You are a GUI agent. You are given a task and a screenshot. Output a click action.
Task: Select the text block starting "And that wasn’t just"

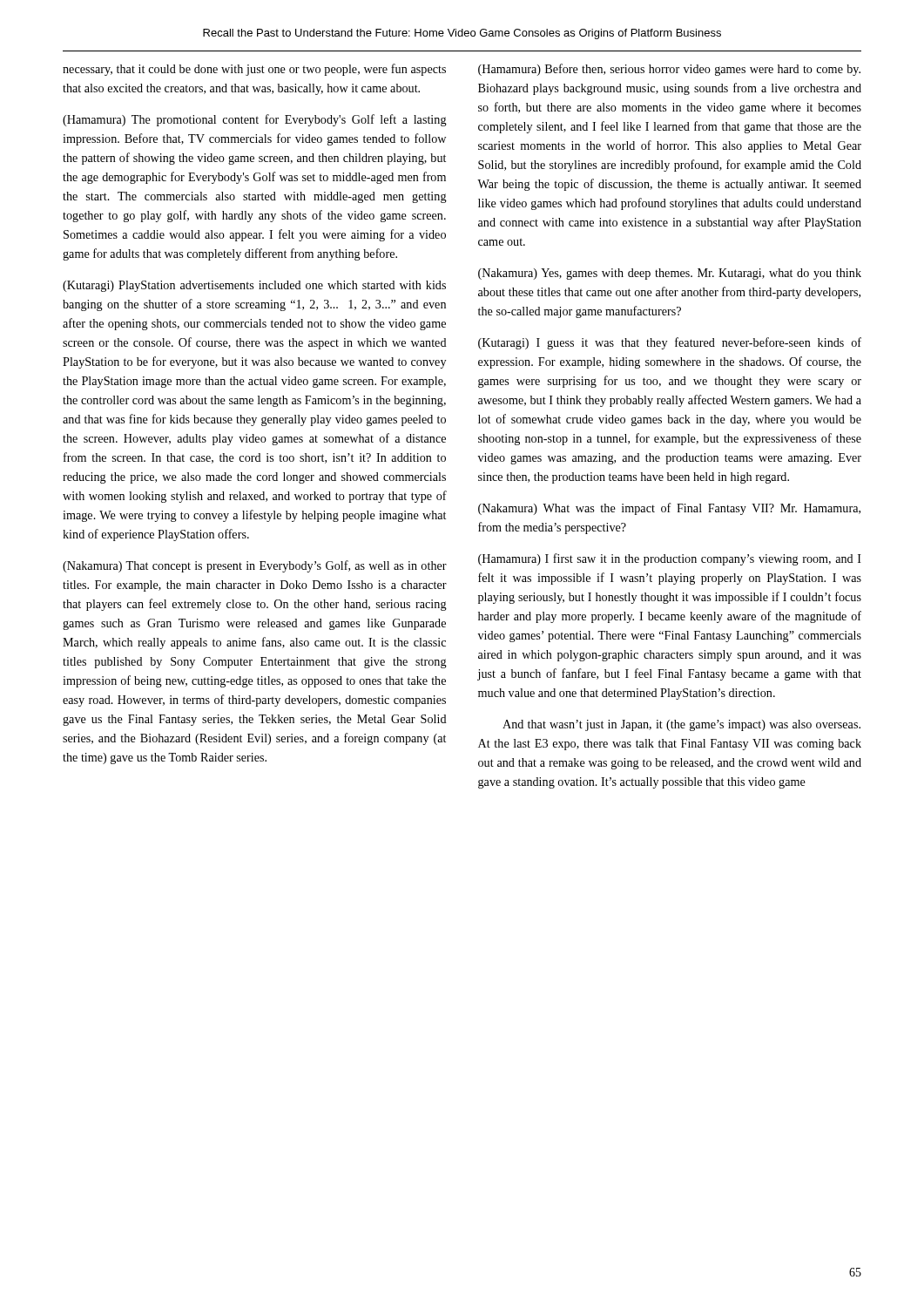pos(669,753)
